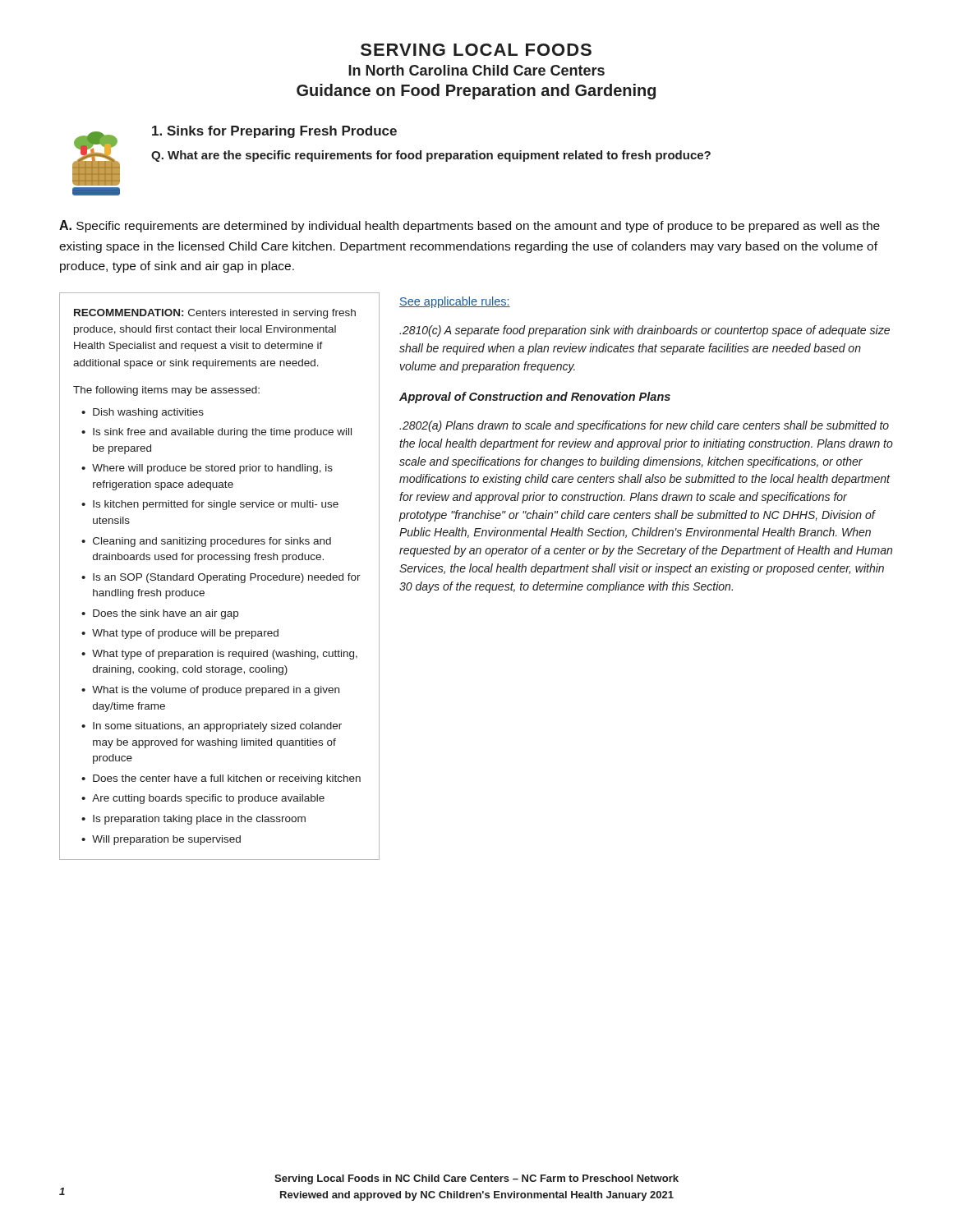Select the text block that says "Q. What are"

[431, 155]
